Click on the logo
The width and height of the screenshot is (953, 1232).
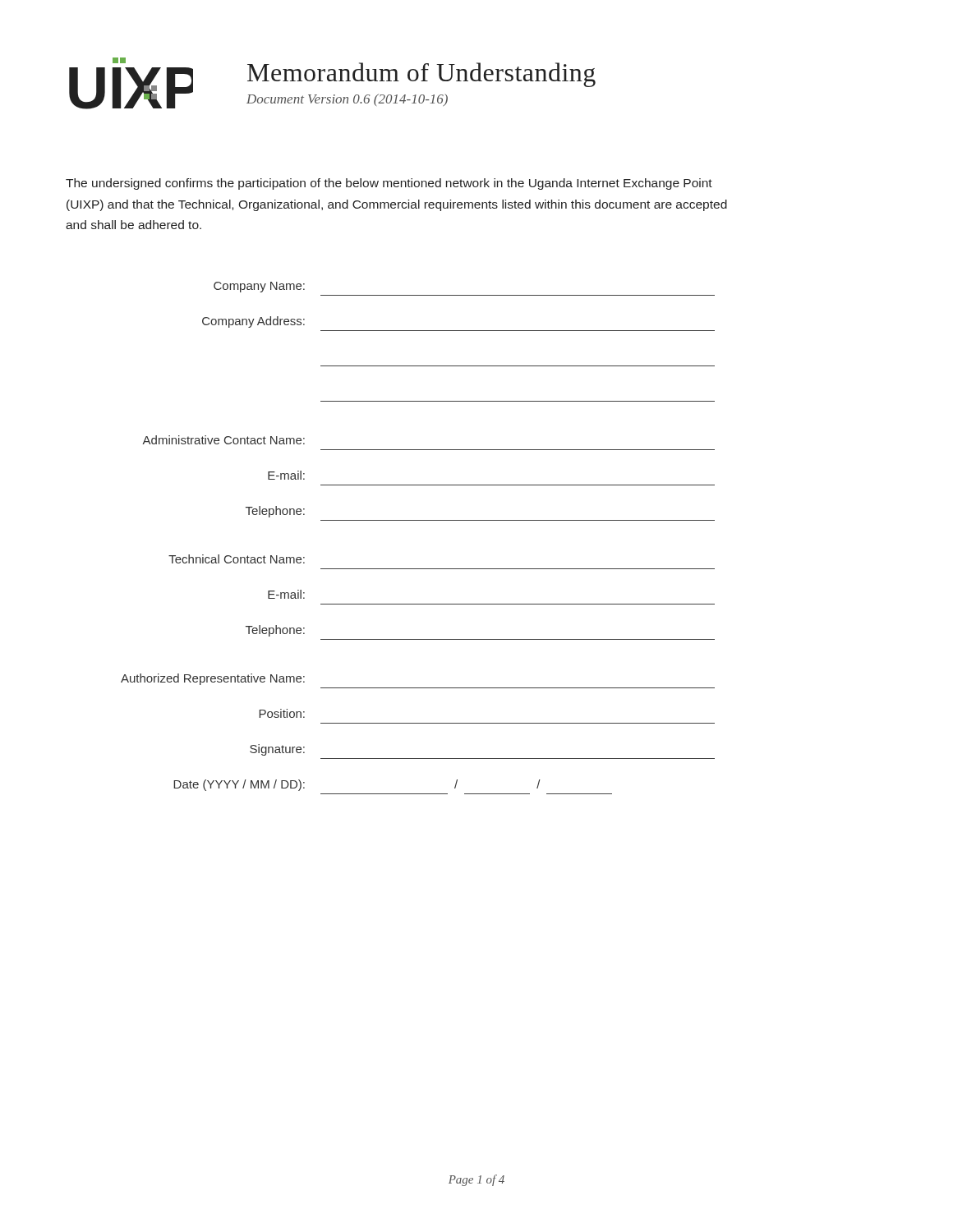point(131,86)
